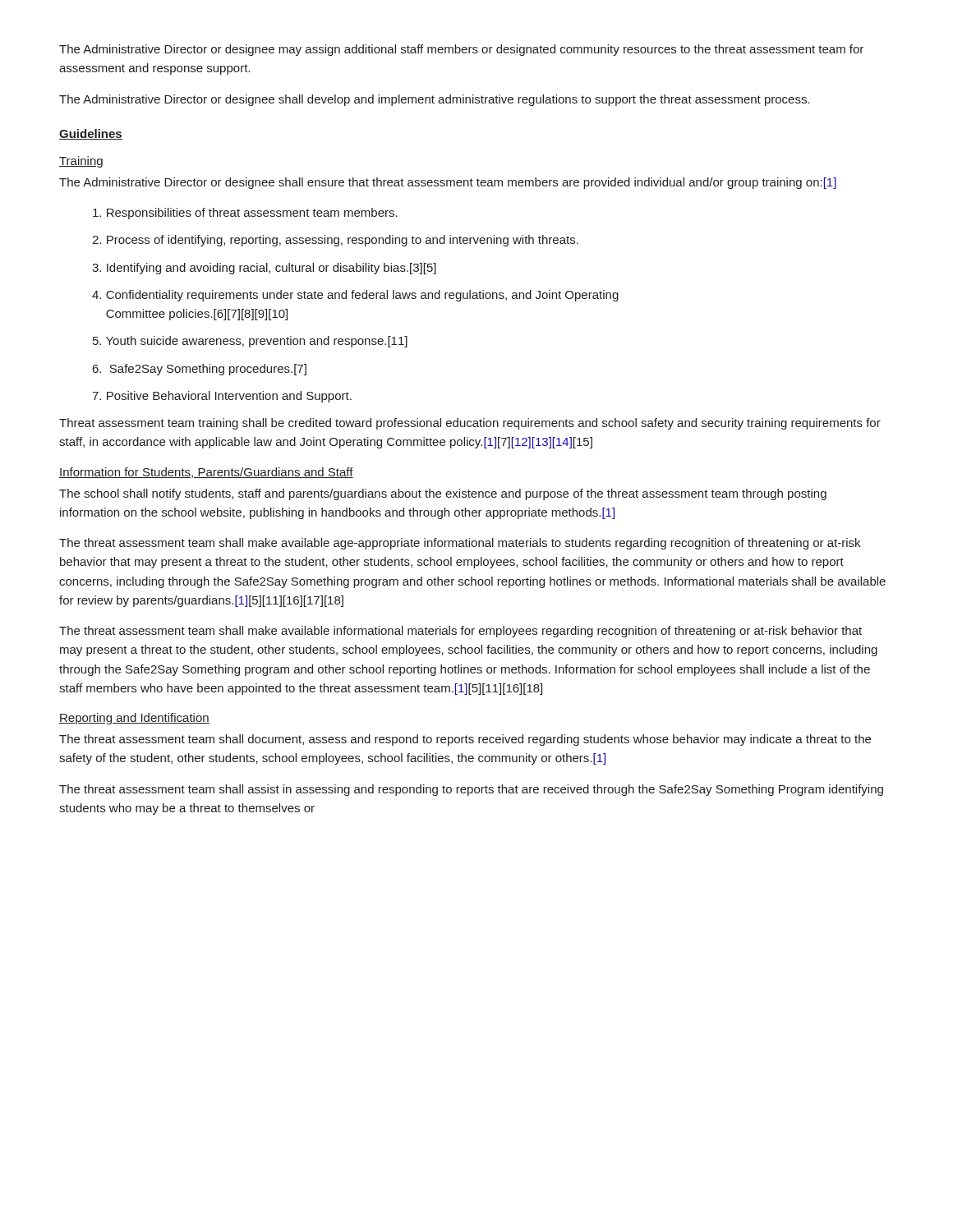
Task: Find the section header
Action: pos(91,133)
